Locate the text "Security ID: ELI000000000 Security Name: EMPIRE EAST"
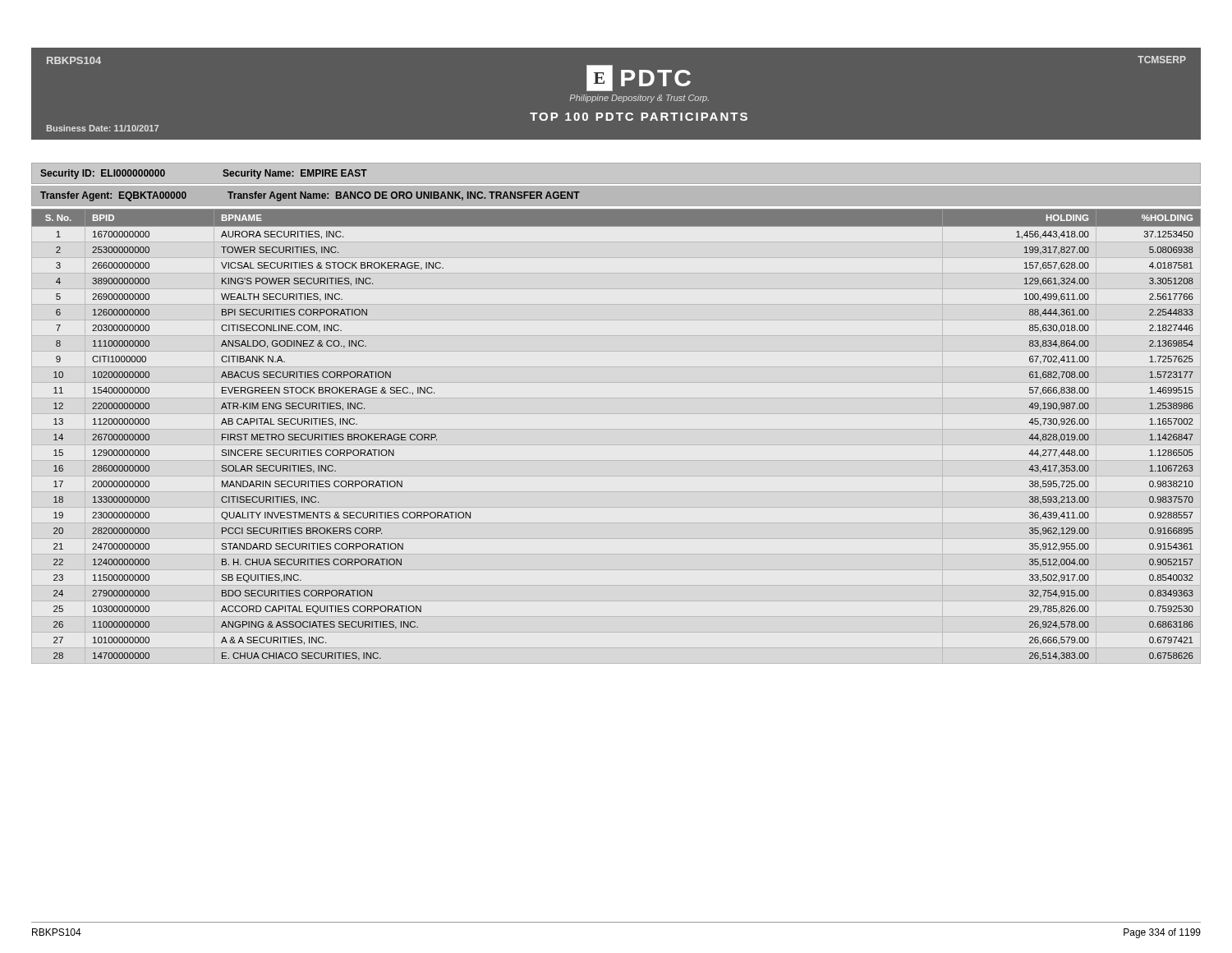This screenshot has height=953, width=1232. 204,173
